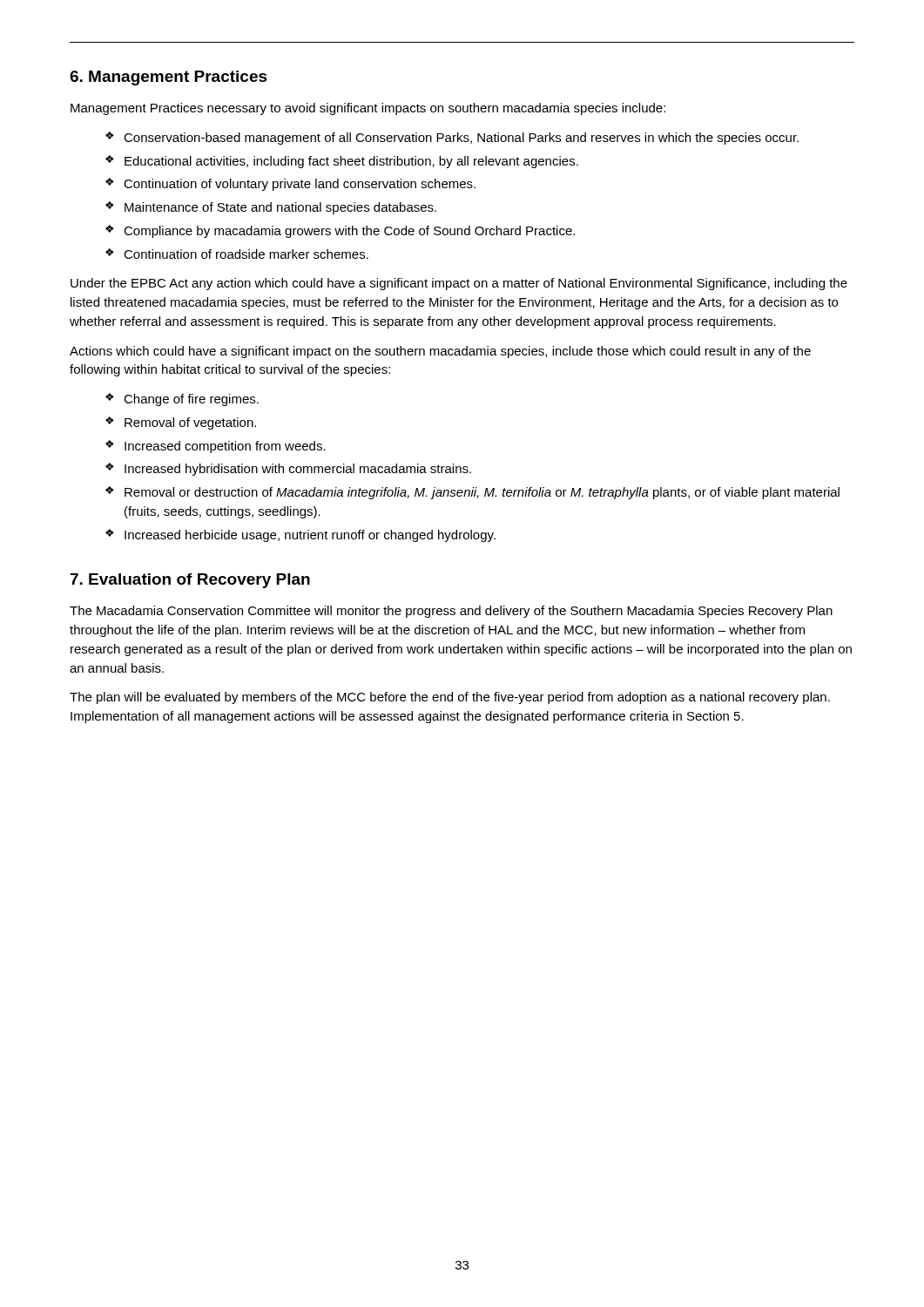This screenshot has width=924, height=1307.
Task: Point to the block beginning "Actions which could have a significant impact"
Action: pyautogui.click(x=462, y=360)
